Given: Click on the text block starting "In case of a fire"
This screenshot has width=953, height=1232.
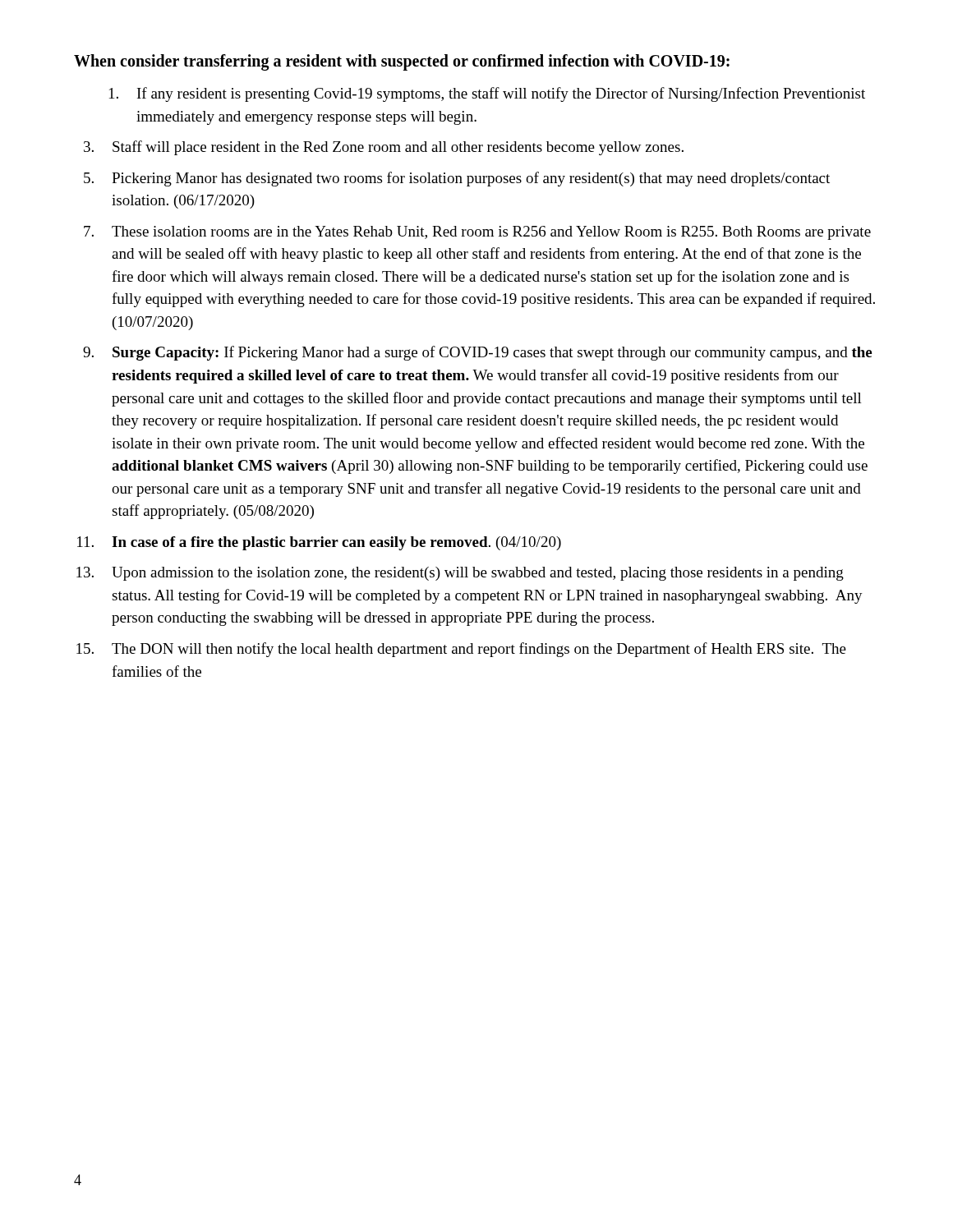Looking at the screenshot, I should pos(492,542).
